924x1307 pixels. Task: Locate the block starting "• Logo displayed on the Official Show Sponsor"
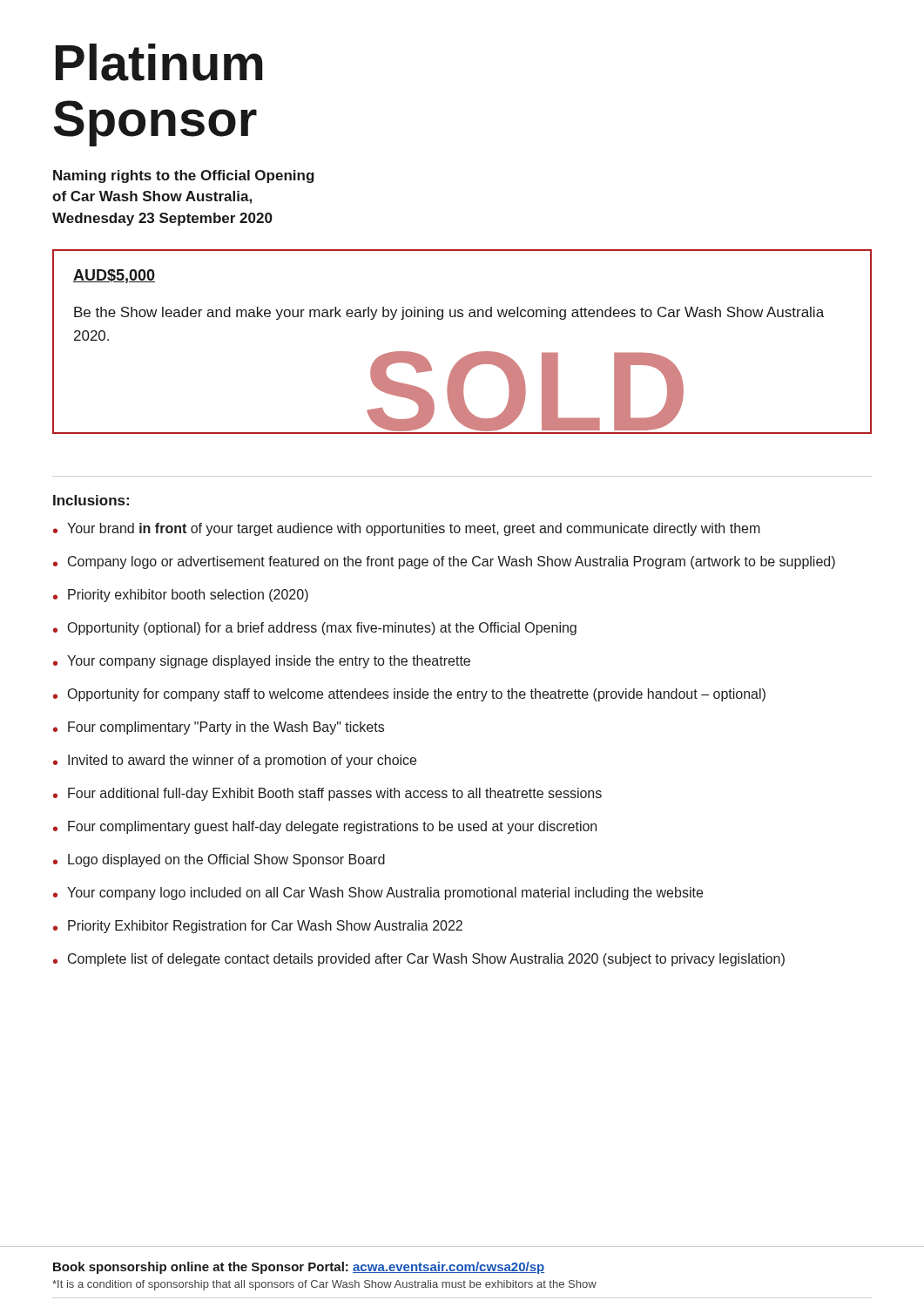click(219, 860)
